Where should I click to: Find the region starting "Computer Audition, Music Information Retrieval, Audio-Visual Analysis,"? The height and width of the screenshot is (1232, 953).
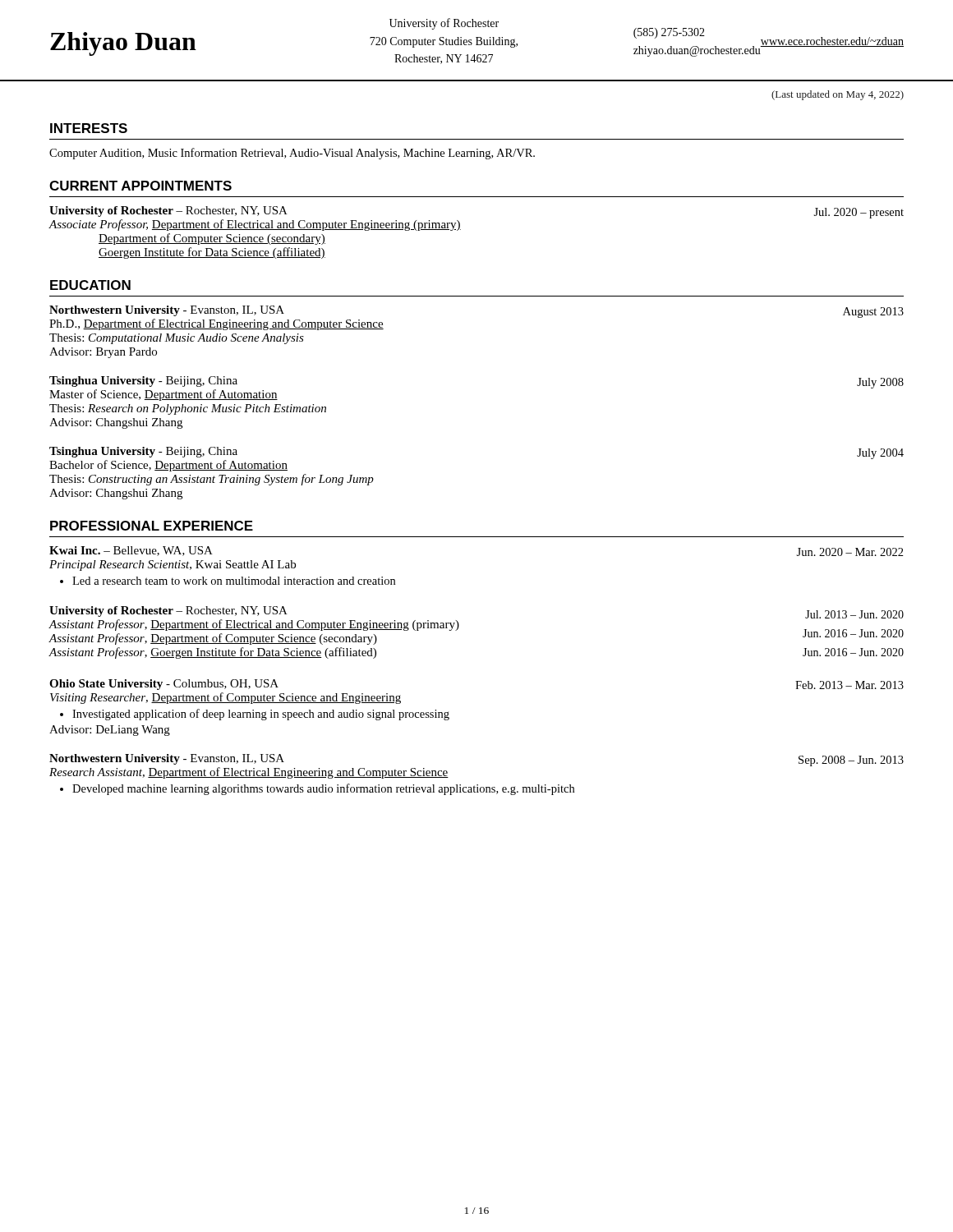pos(292,153)
